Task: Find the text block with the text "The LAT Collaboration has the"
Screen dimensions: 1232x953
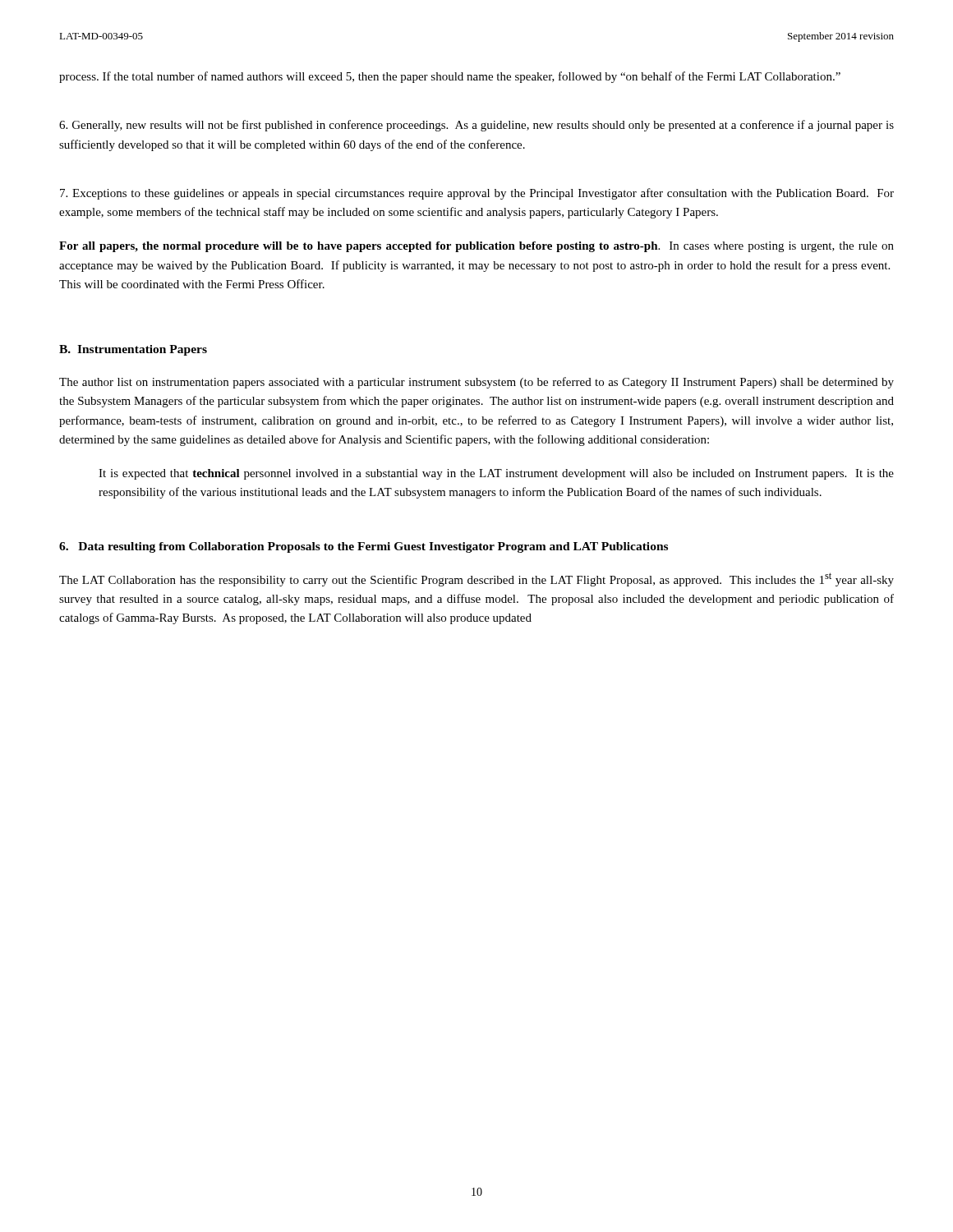Action: tap(476, 598)
